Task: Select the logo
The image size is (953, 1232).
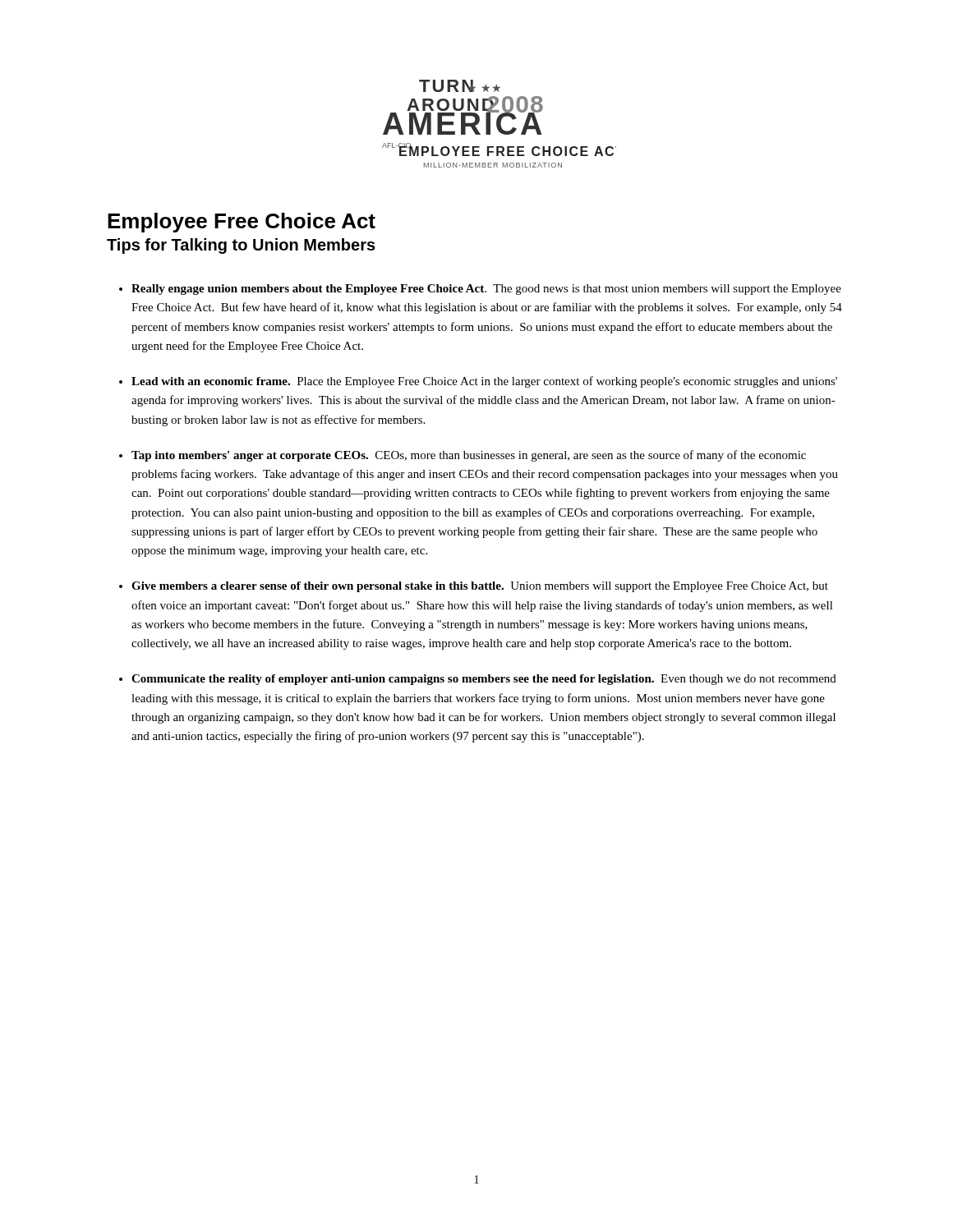Action: pos(476,121)
